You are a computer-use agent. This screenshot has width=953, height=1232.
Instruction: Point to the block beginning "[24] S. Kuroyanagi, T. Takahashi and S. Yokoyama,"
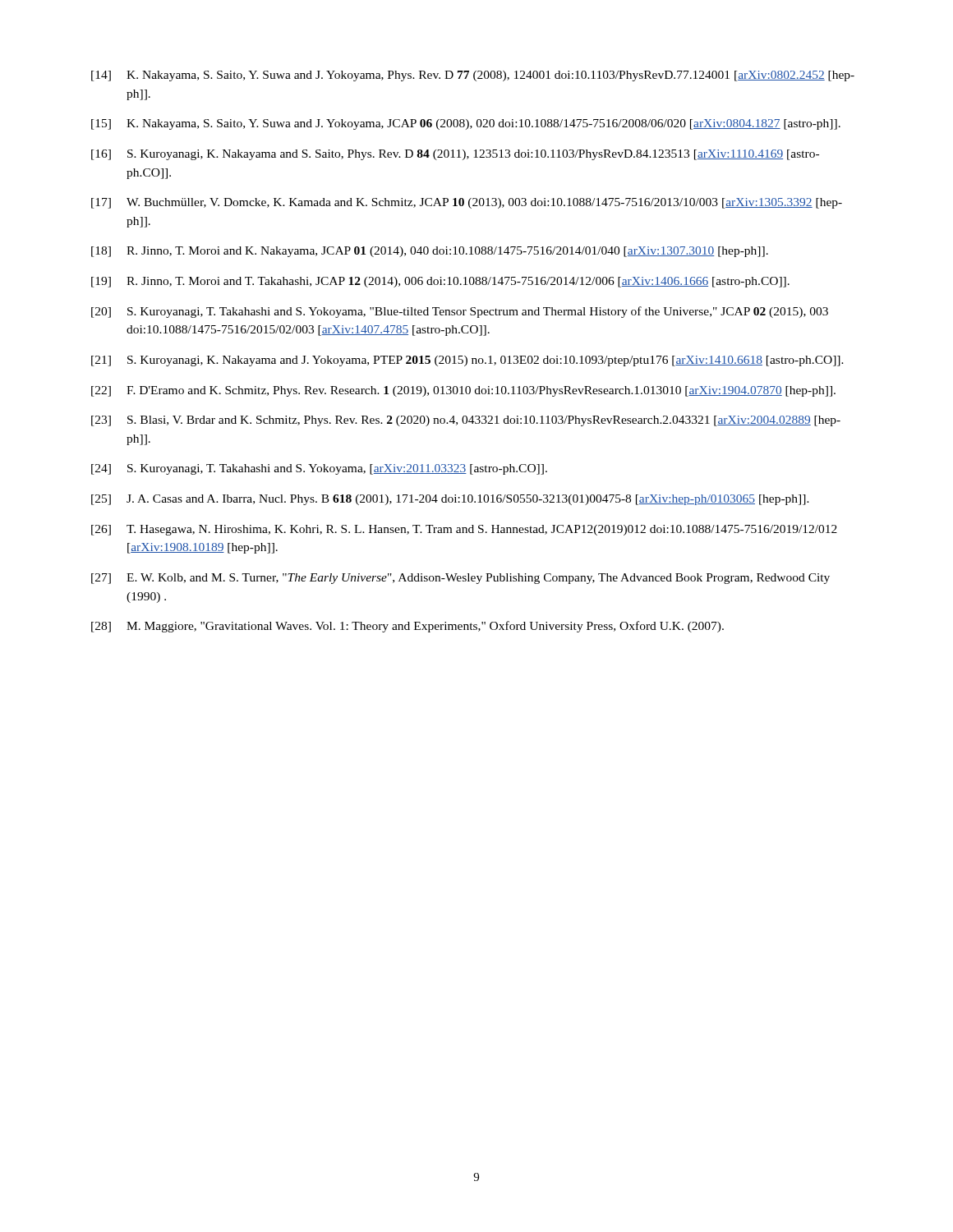click(x=476, y=469)
